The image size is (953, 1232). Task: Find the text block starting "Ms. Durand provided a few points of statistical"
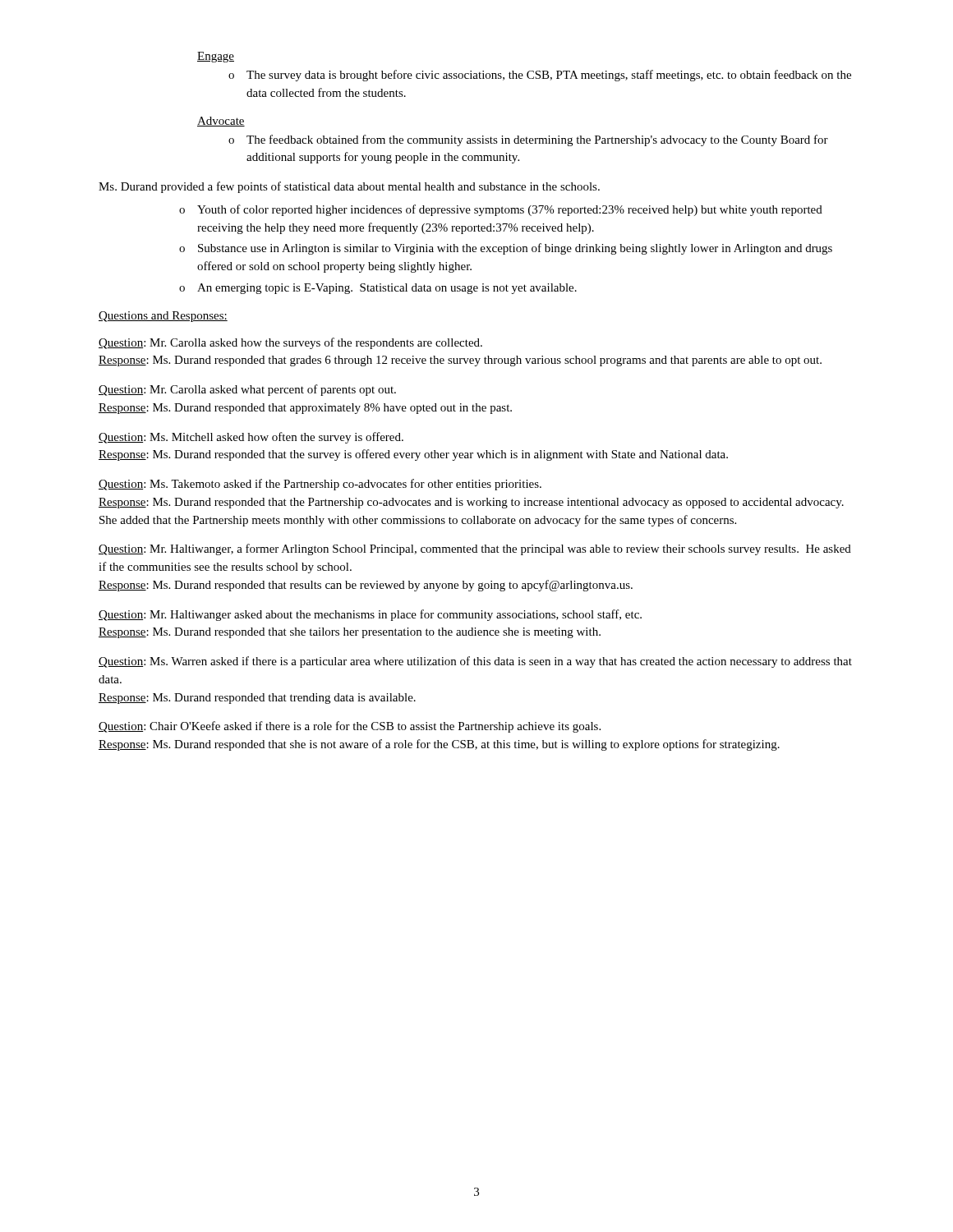(349, 186)
